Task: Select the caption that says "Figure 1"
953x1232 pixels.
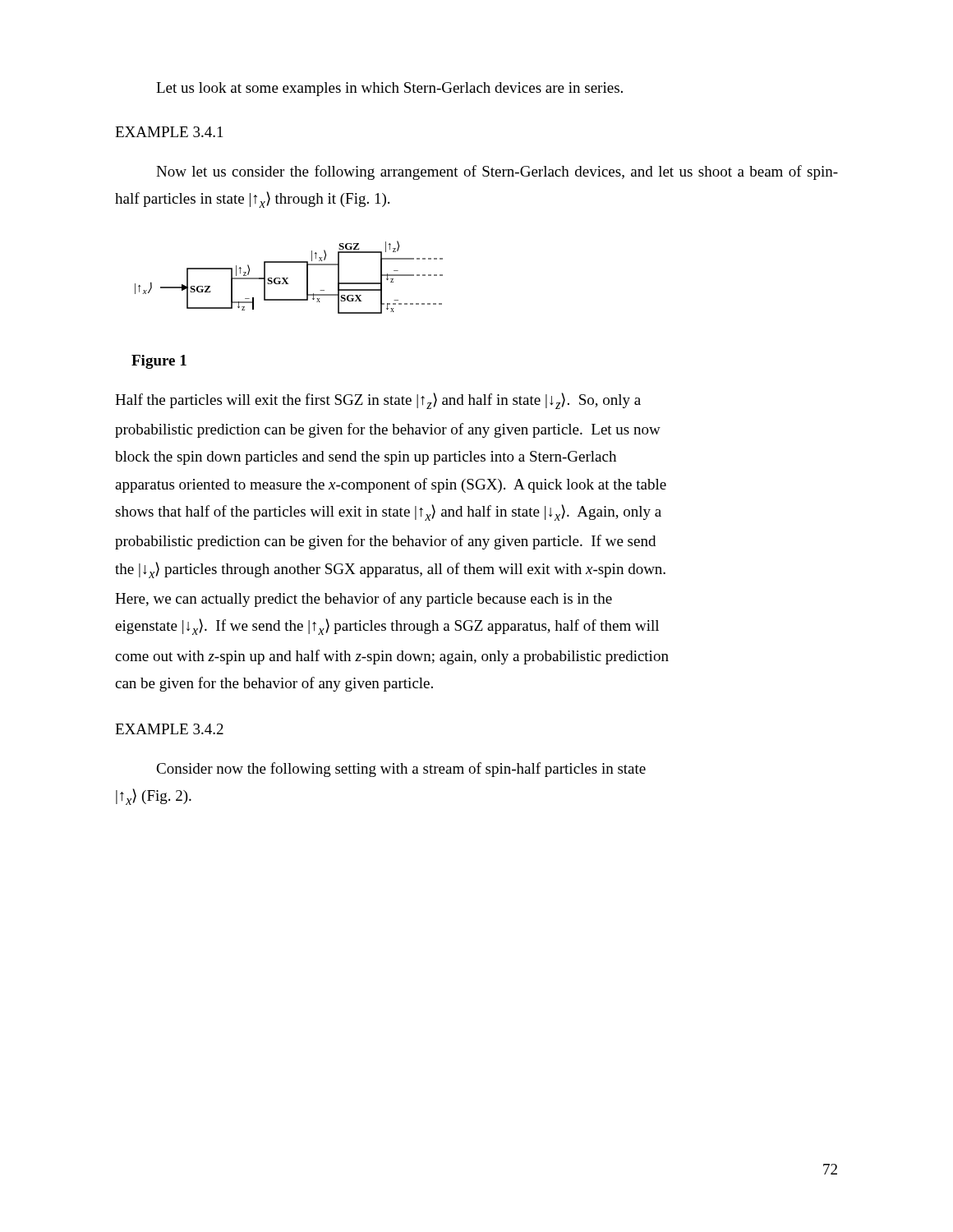Action: coord(159,360)
